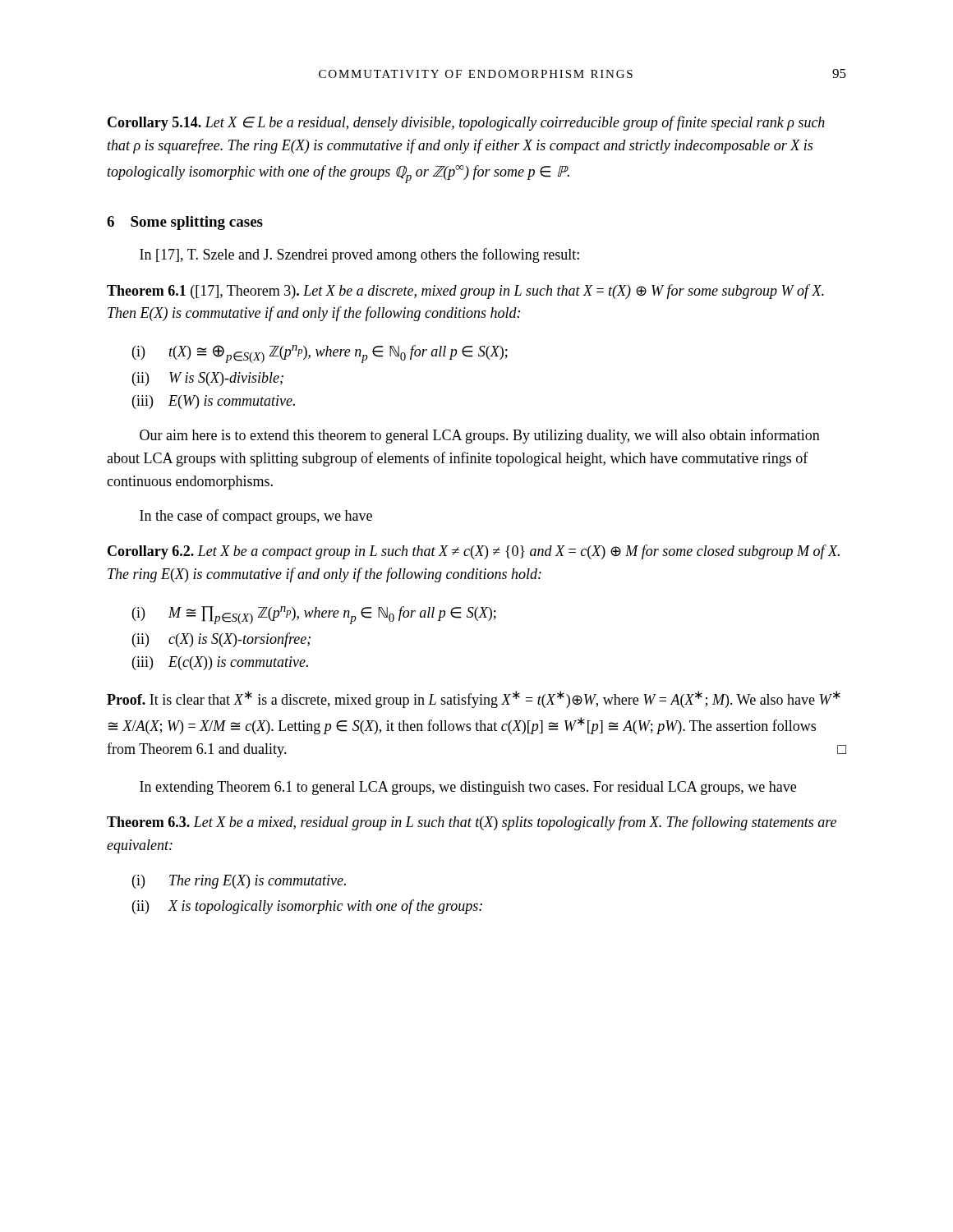Find the block starting "Proof. It is clear that"
Screen dimensions: 1232x953
point(476,723)
